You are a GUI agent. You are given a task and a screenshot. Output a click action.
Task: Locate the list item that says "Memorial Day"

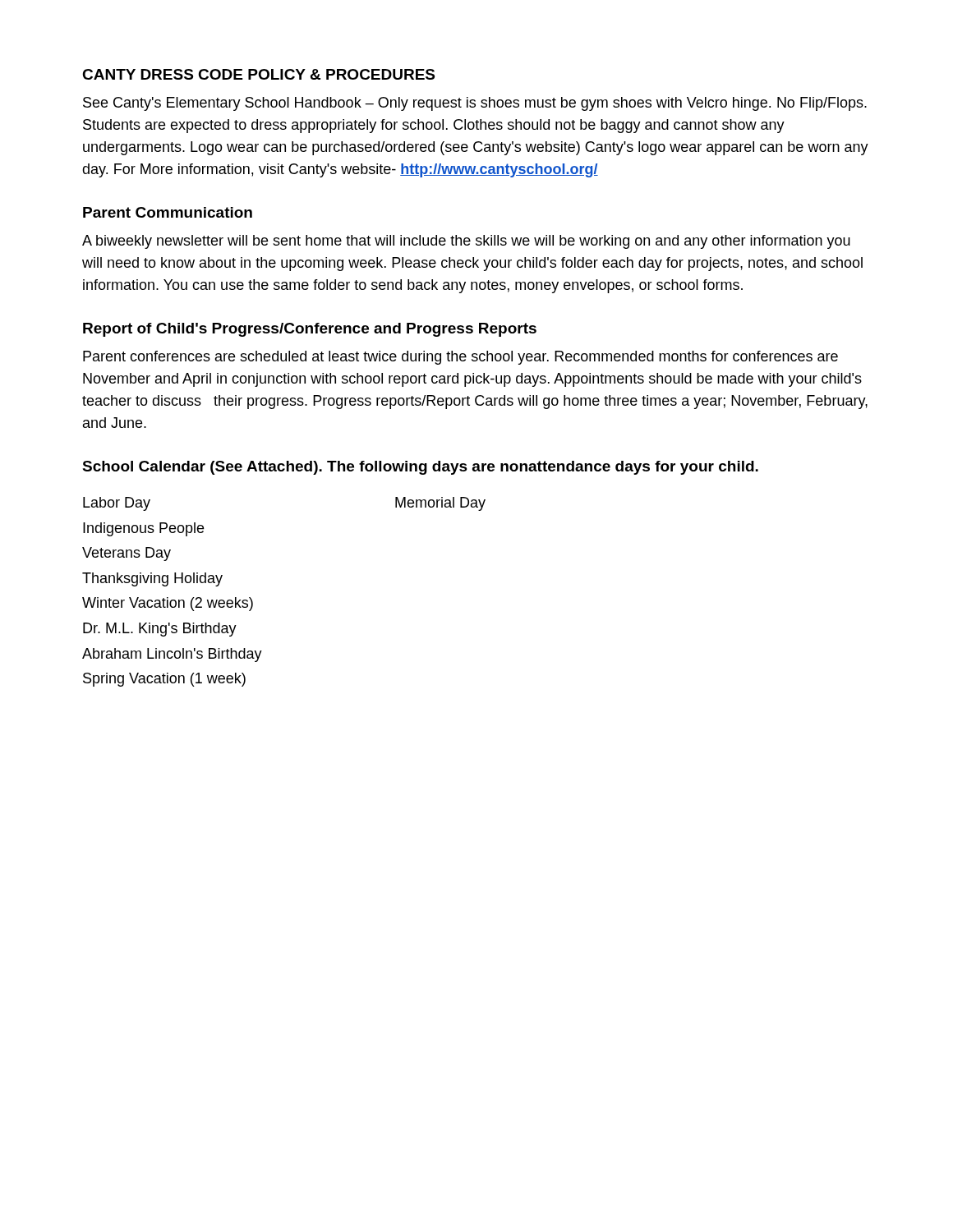(440, 503)
